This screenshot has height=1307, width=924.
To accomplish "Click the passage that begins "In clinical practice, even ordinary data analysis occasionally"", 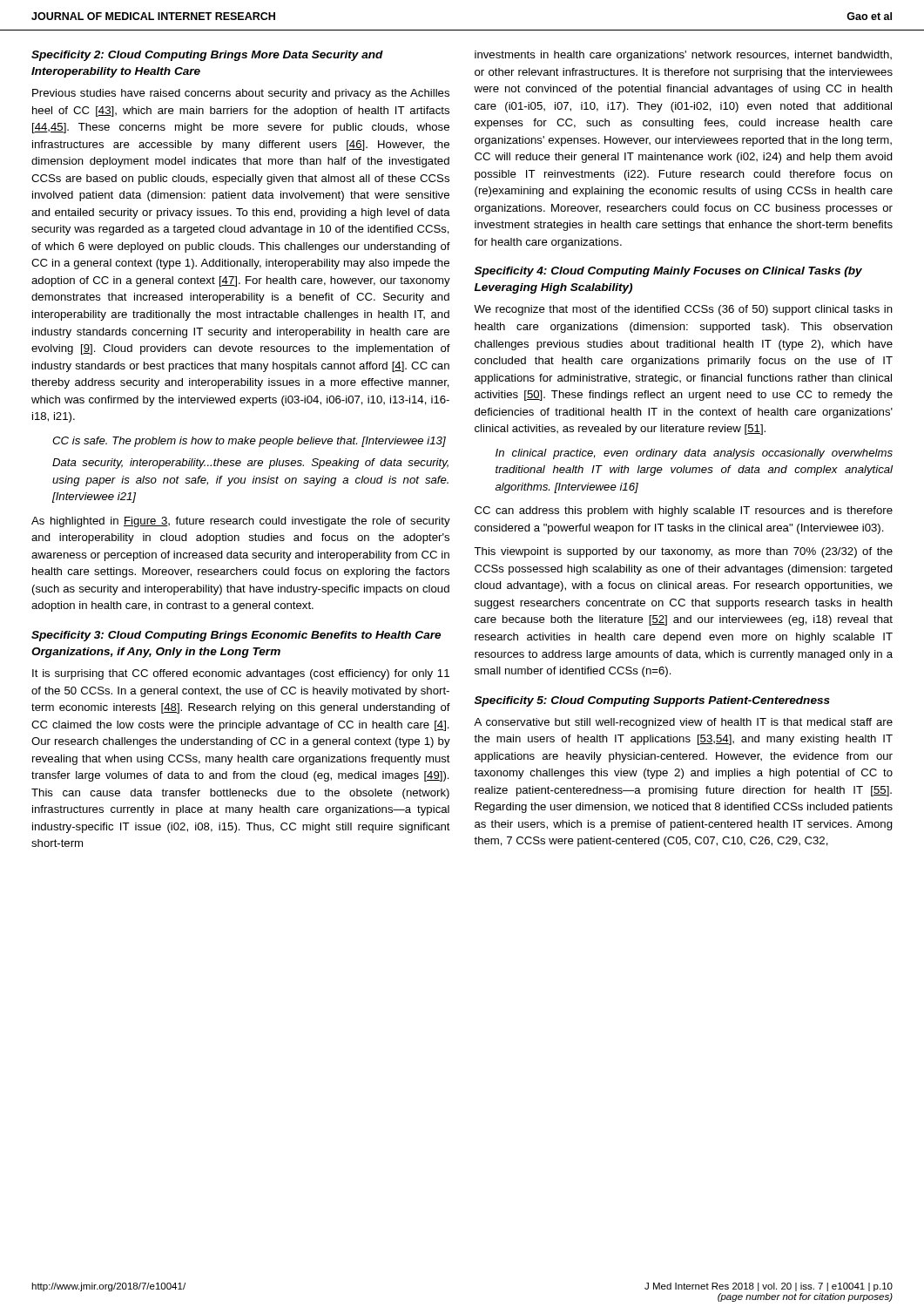I will (694, 470).
